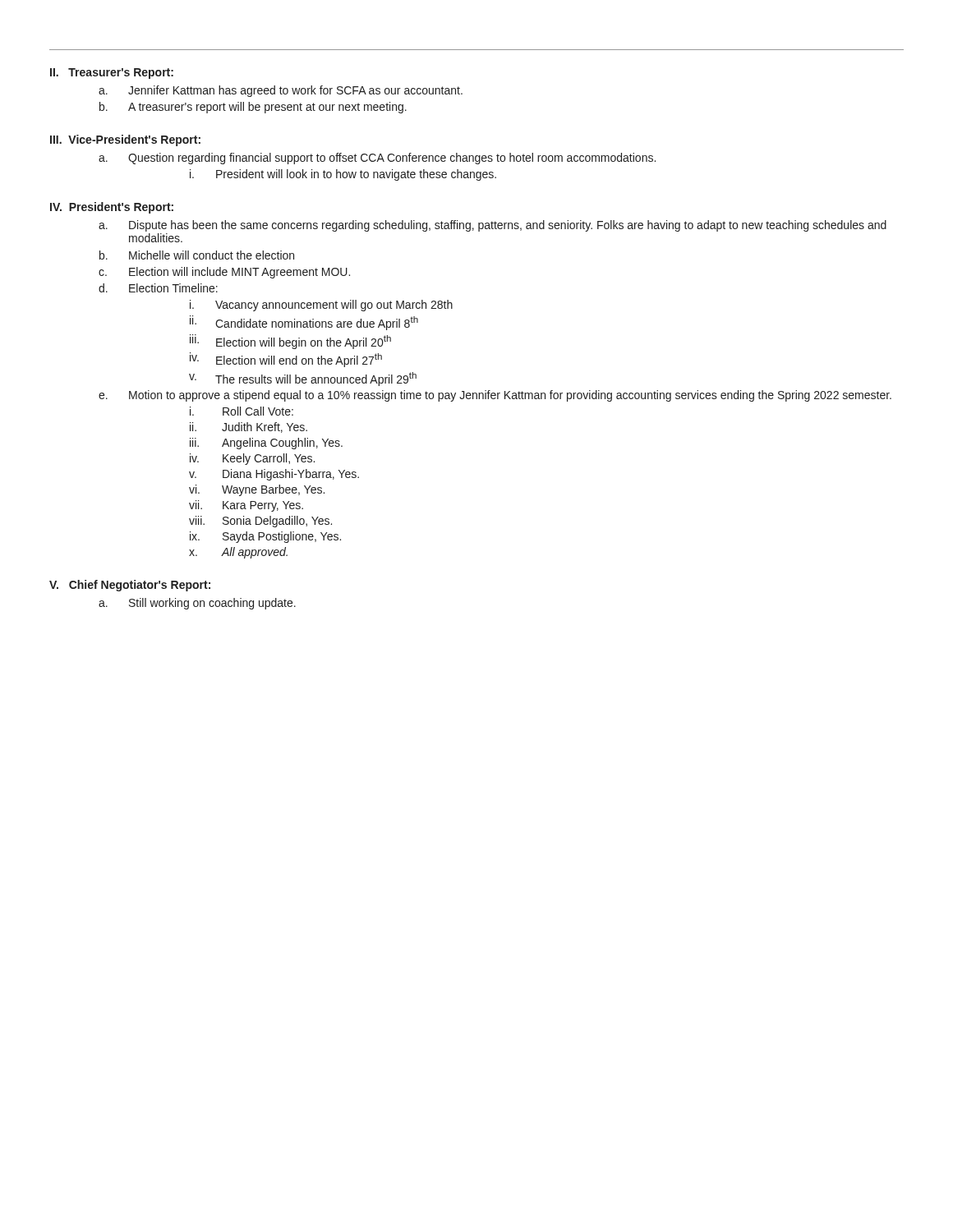The width and height of the screenshot is (953, 1232).
Task: Where does it say "vii. Kara Perry, Yes."?
Action: (246, 506)
